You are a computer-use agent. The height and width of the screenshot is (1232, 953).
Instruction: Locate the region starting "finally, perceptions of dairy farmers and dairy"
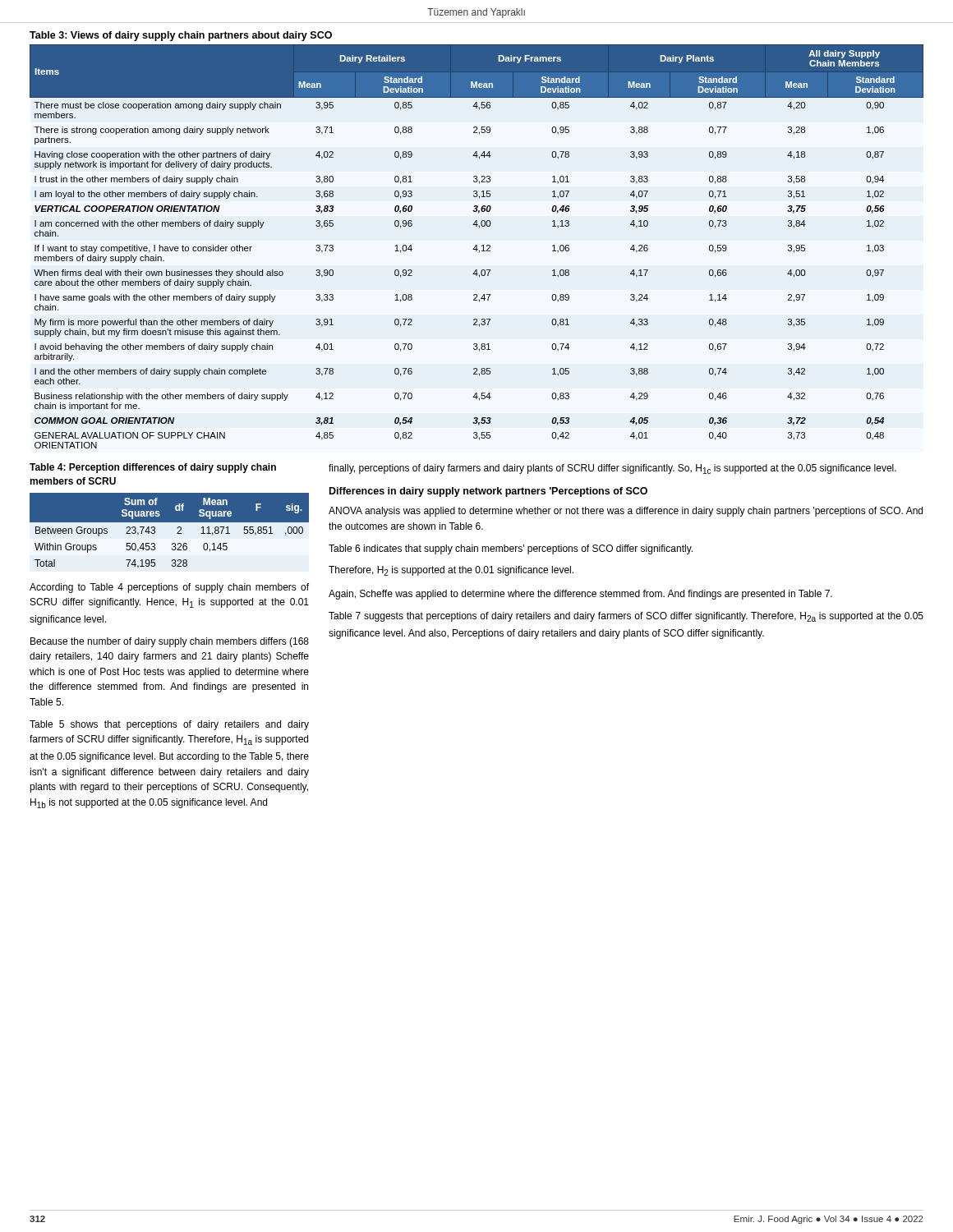pos(613,469)
